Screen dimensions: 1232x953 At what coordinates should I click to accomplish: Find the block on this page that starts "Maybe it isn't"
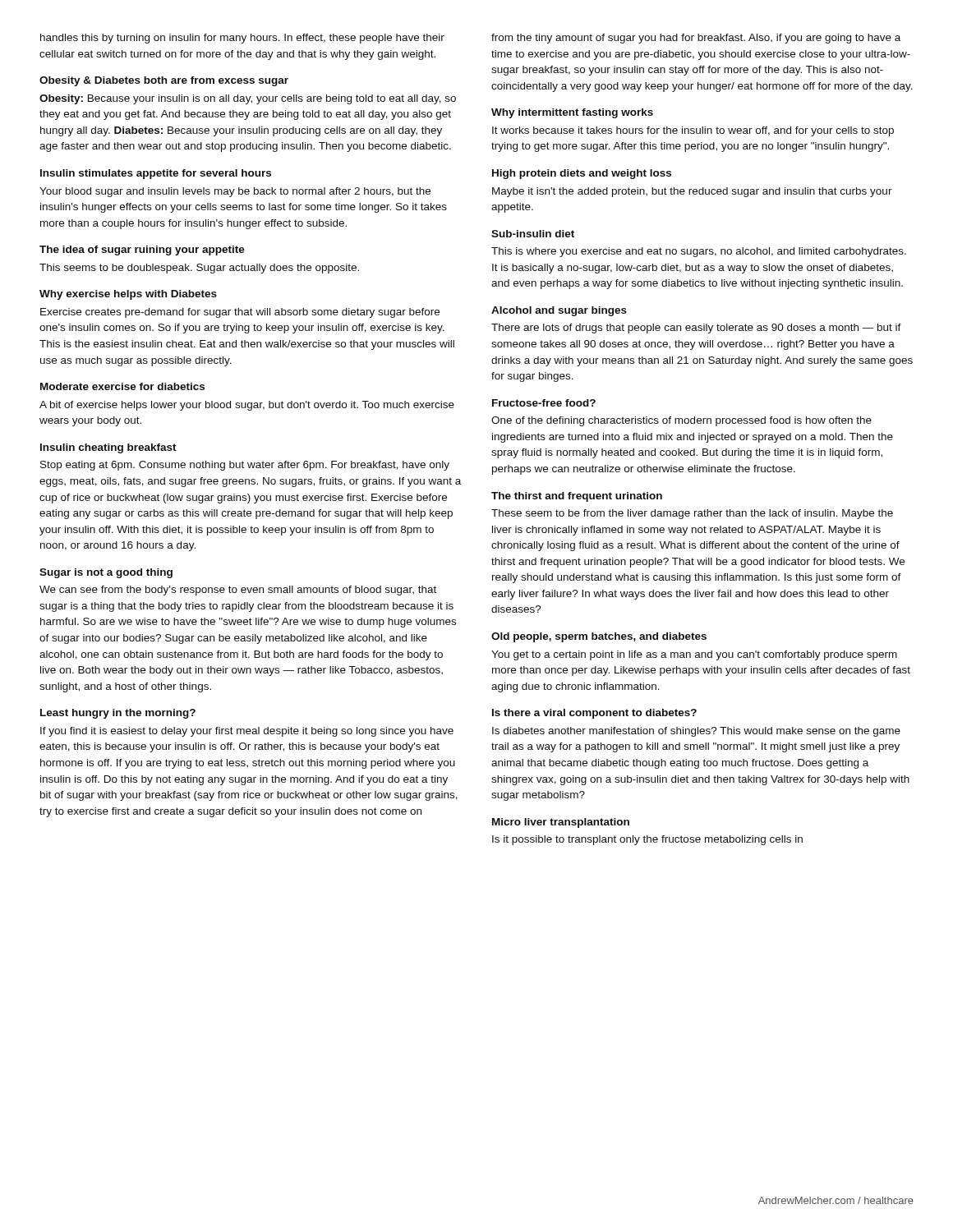click(691, 199)
